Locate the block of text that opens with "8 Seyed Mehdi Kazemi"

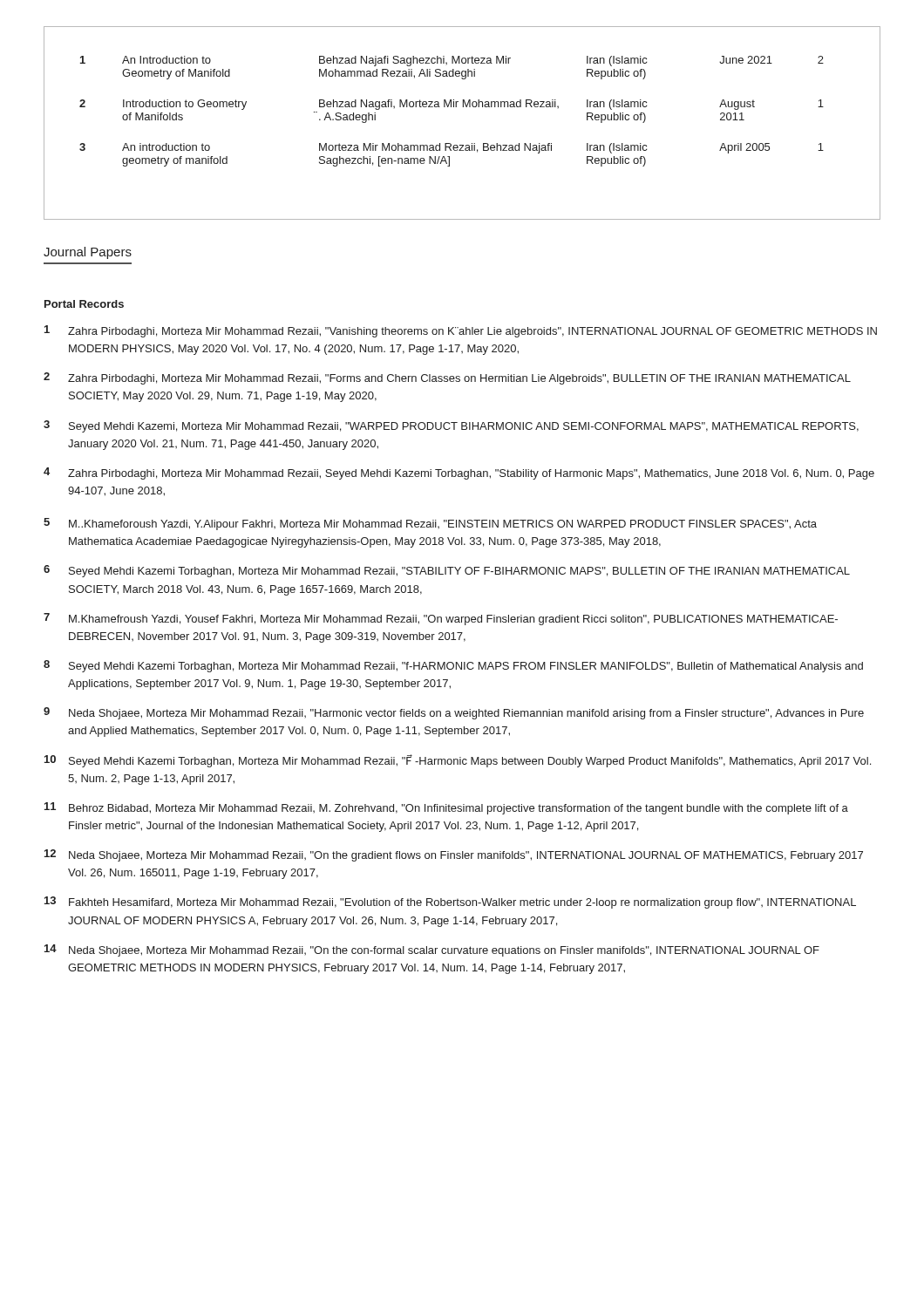pos(462,675)
